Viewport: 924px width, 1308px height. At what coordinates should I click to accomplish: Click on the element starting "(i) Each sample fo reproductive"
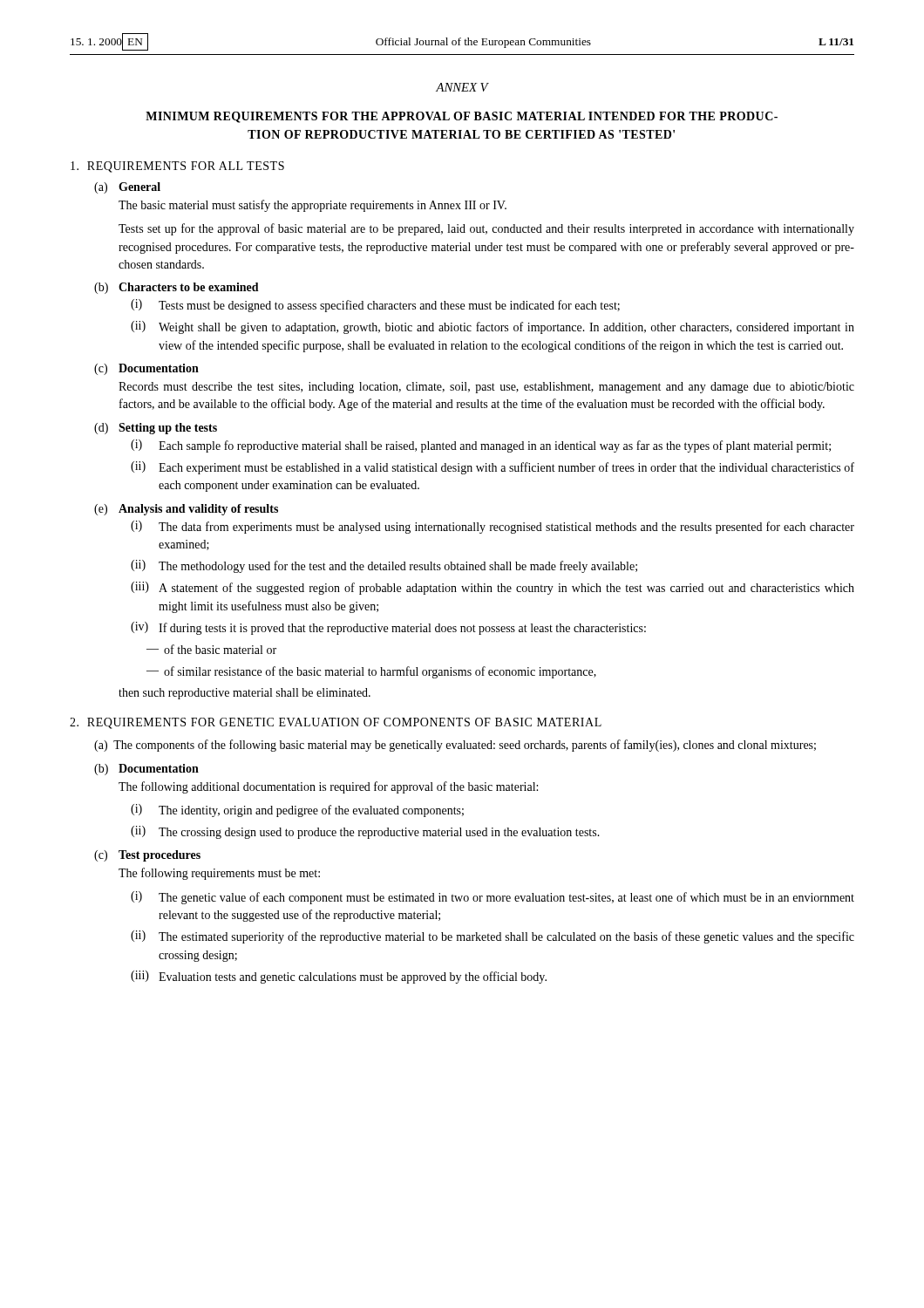(486, 446)
